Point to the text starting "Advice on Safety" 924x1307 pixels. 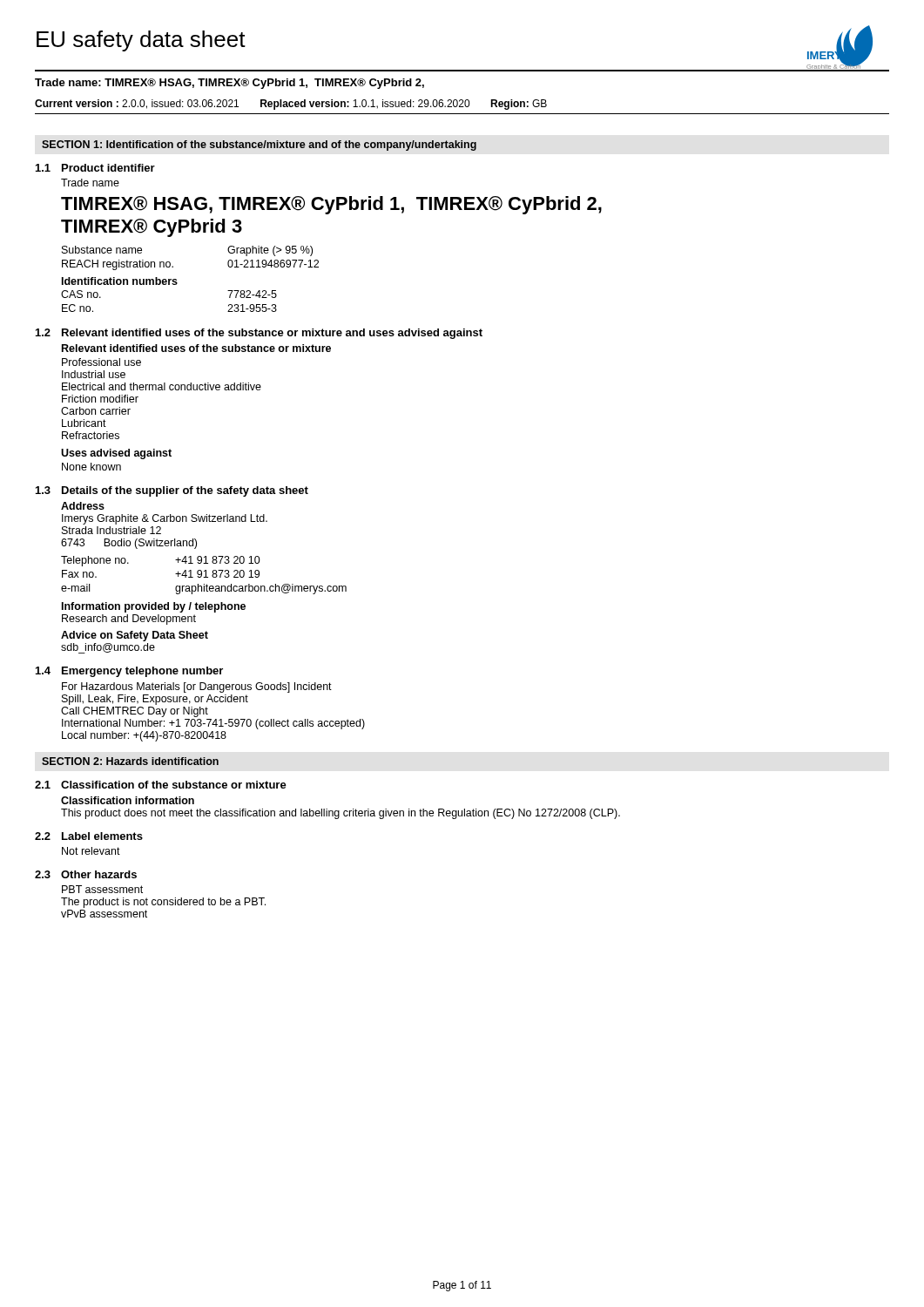coord(134,641)
